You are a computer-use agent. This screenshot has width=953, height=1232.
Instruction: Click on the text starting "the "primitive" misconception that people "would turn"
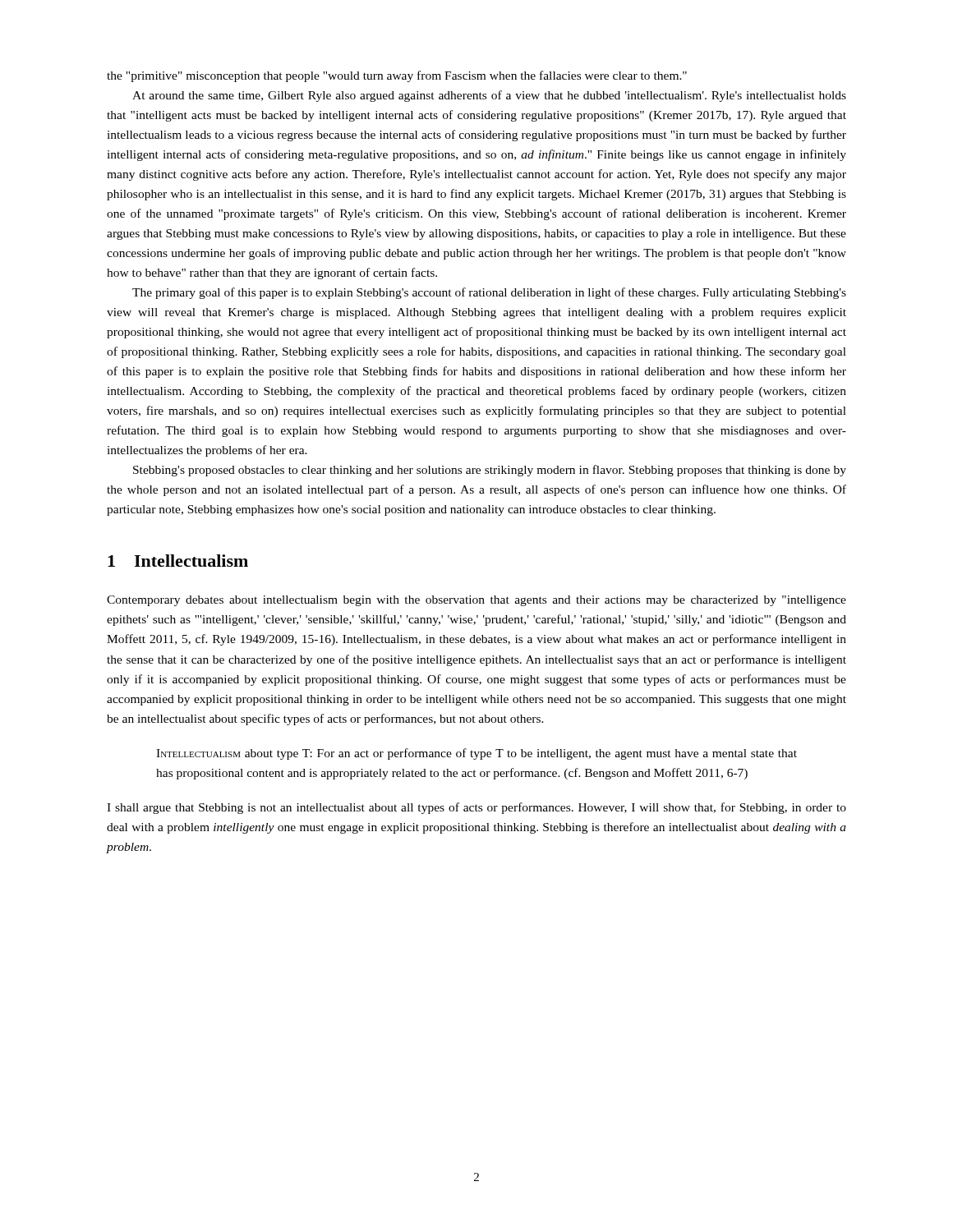pyautogui.click(x=476, y=76)
